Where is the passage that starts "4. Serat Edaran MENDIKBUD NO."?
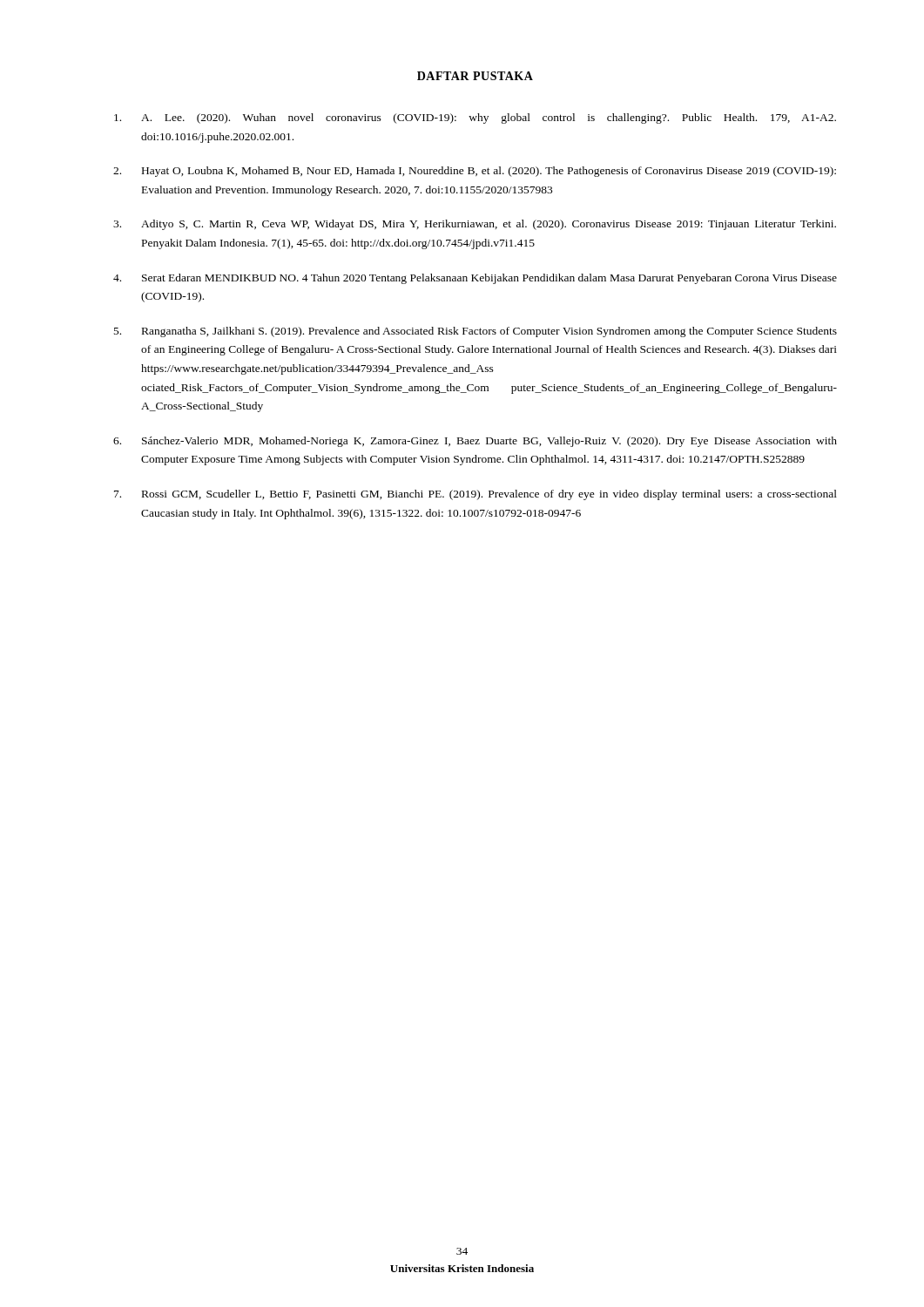Image resolution: width=924 pixels, height=1307 pixels. pos(475,287)
